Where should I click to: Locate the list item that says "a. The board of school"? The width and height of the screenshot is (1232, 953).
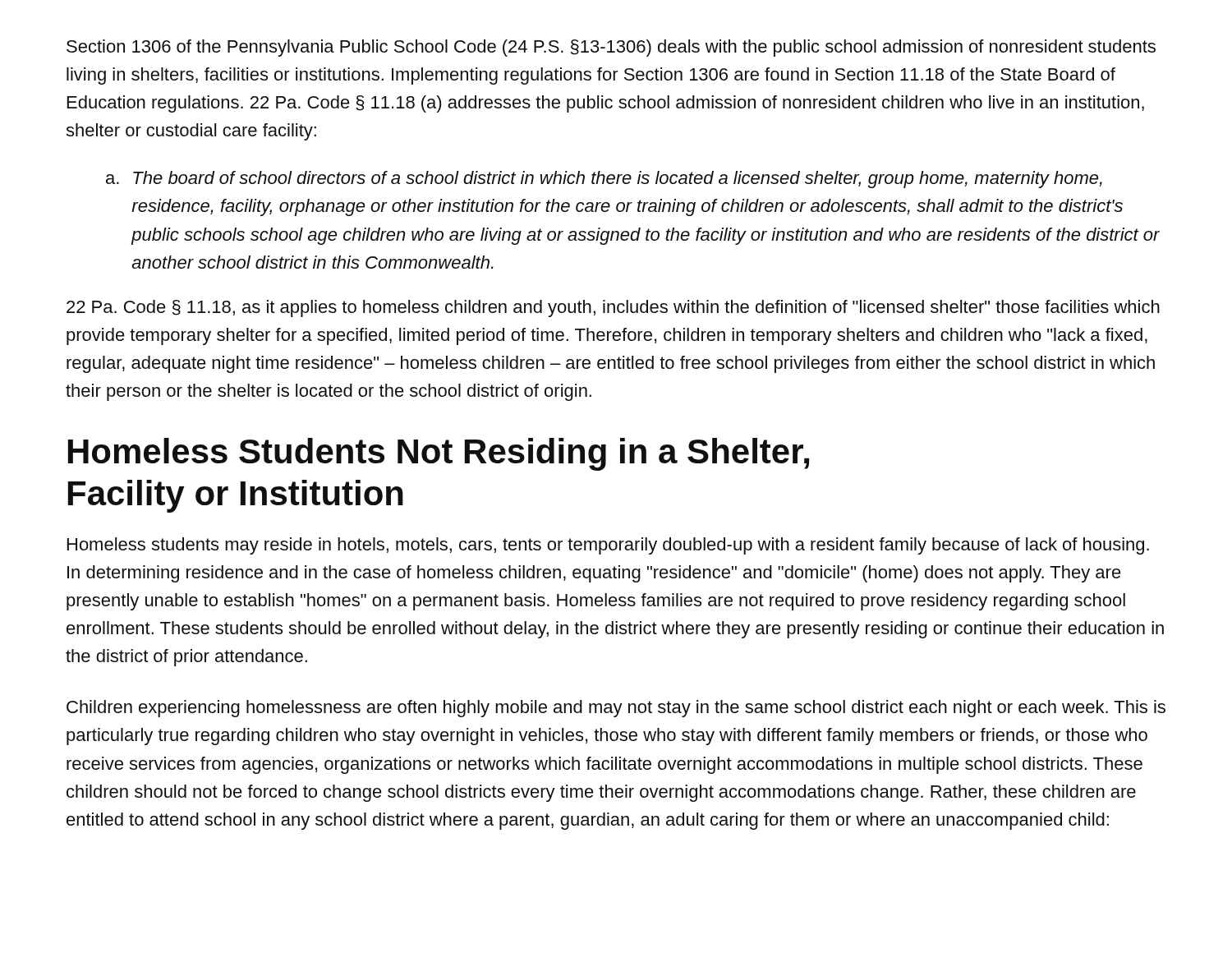(636, 221)
